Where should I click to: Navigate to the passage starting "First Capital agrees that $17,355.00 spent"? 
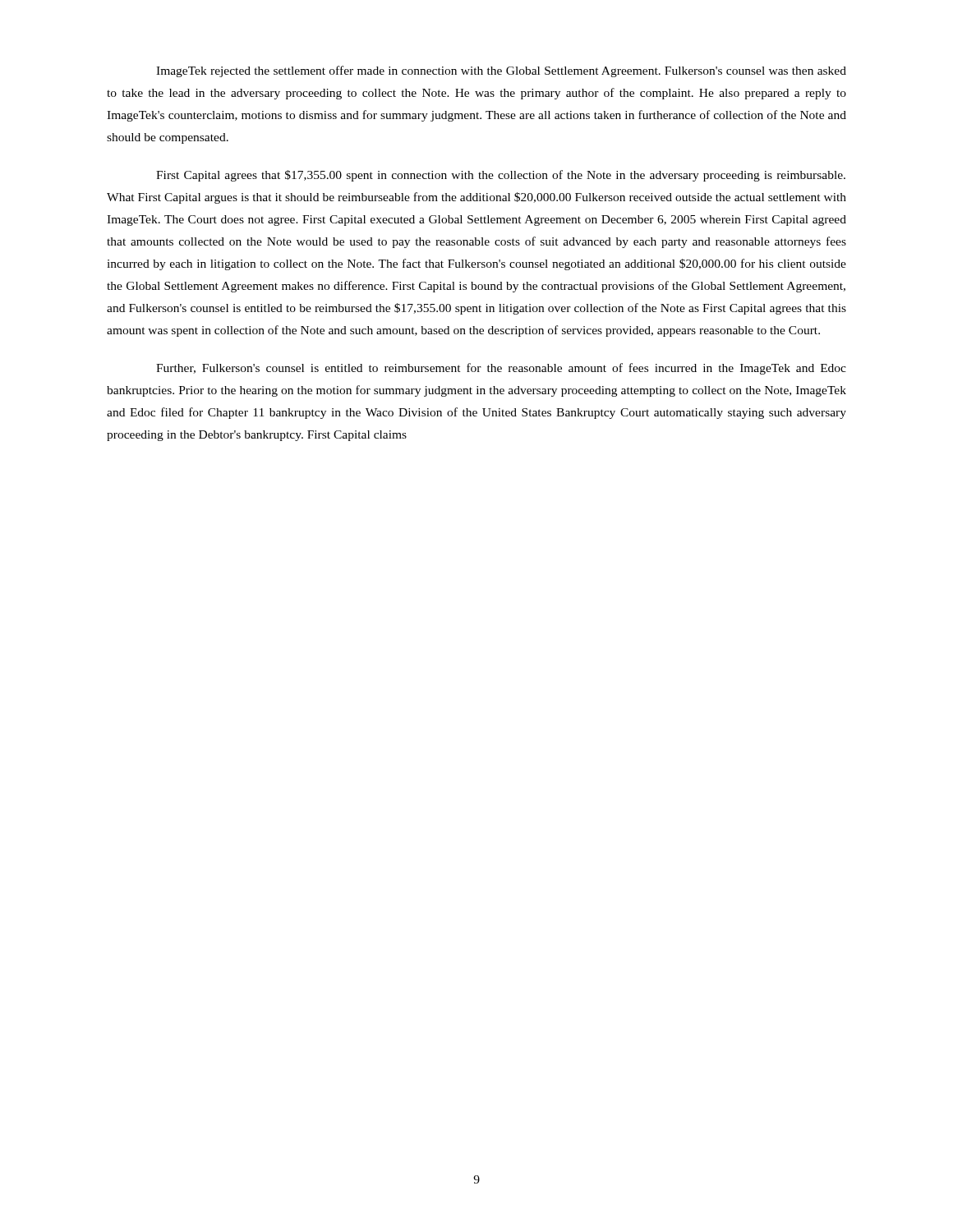point(476,252)
